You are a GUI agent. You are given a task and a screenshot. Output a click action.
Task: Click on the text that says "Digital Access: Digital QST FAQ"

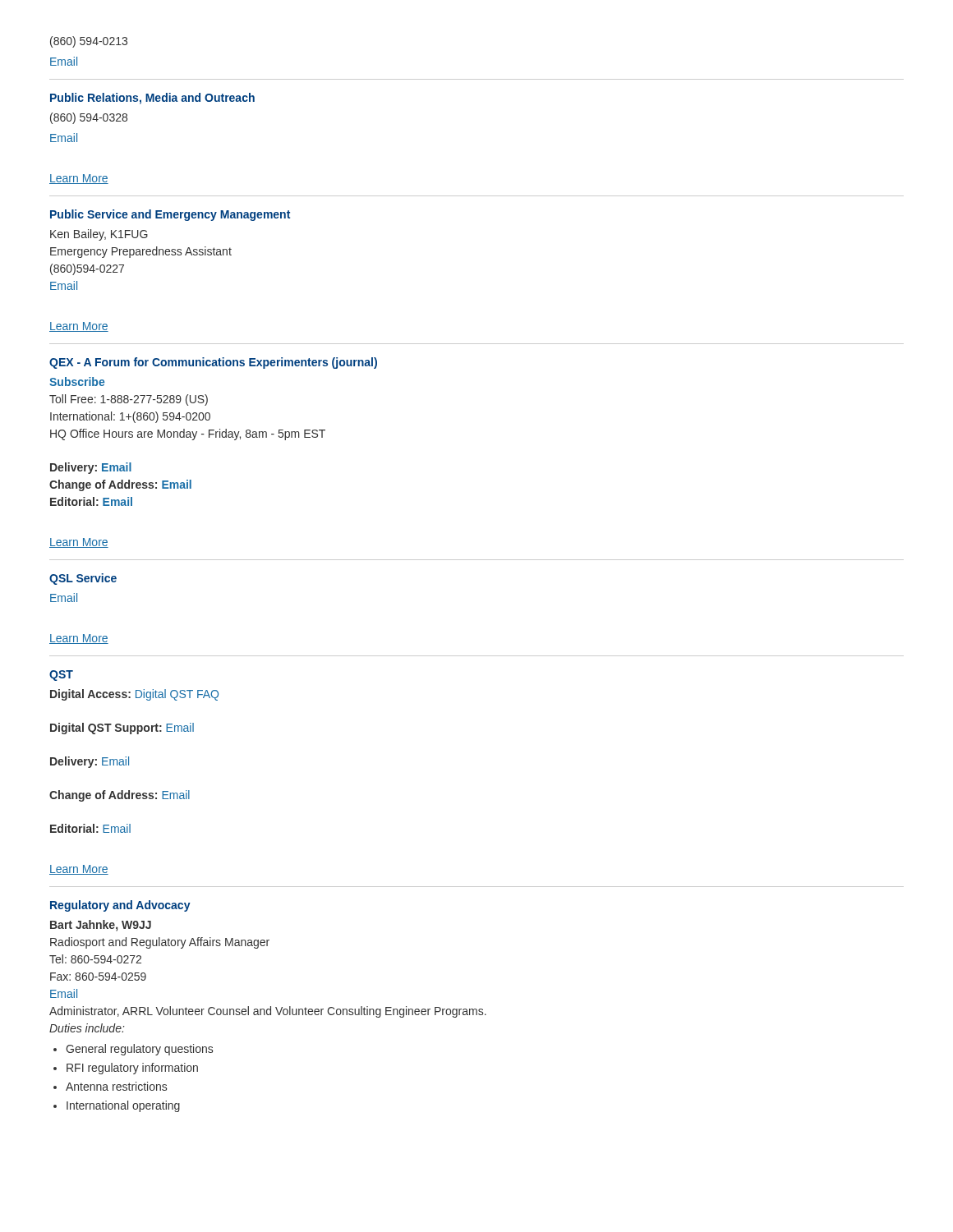pyautogui.click(x=134, y=694)
